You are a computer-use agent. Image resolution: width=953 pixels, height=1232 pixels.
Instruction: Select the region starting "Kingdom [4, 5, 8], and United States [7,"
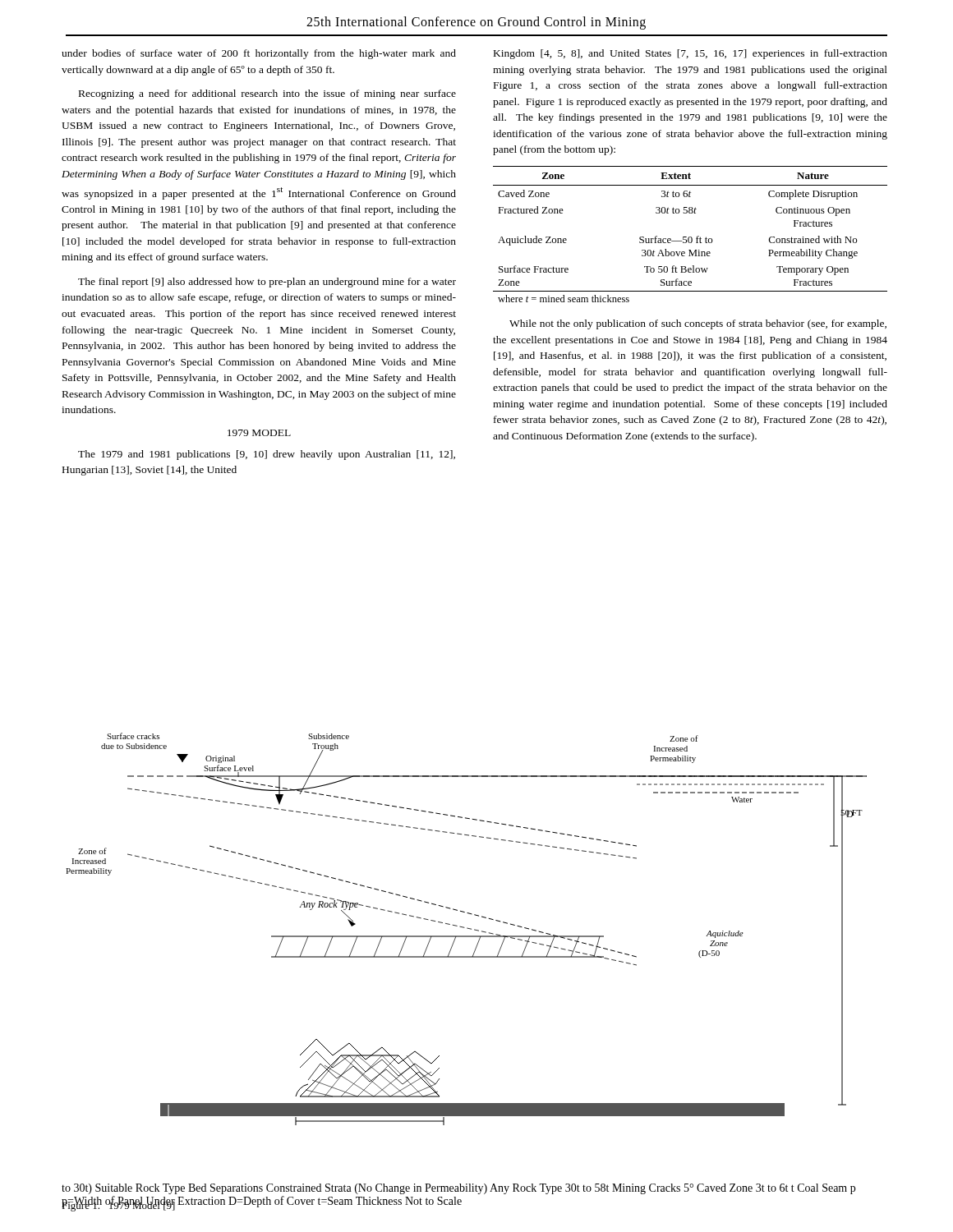pyautogui.click(x=690, y=101)
